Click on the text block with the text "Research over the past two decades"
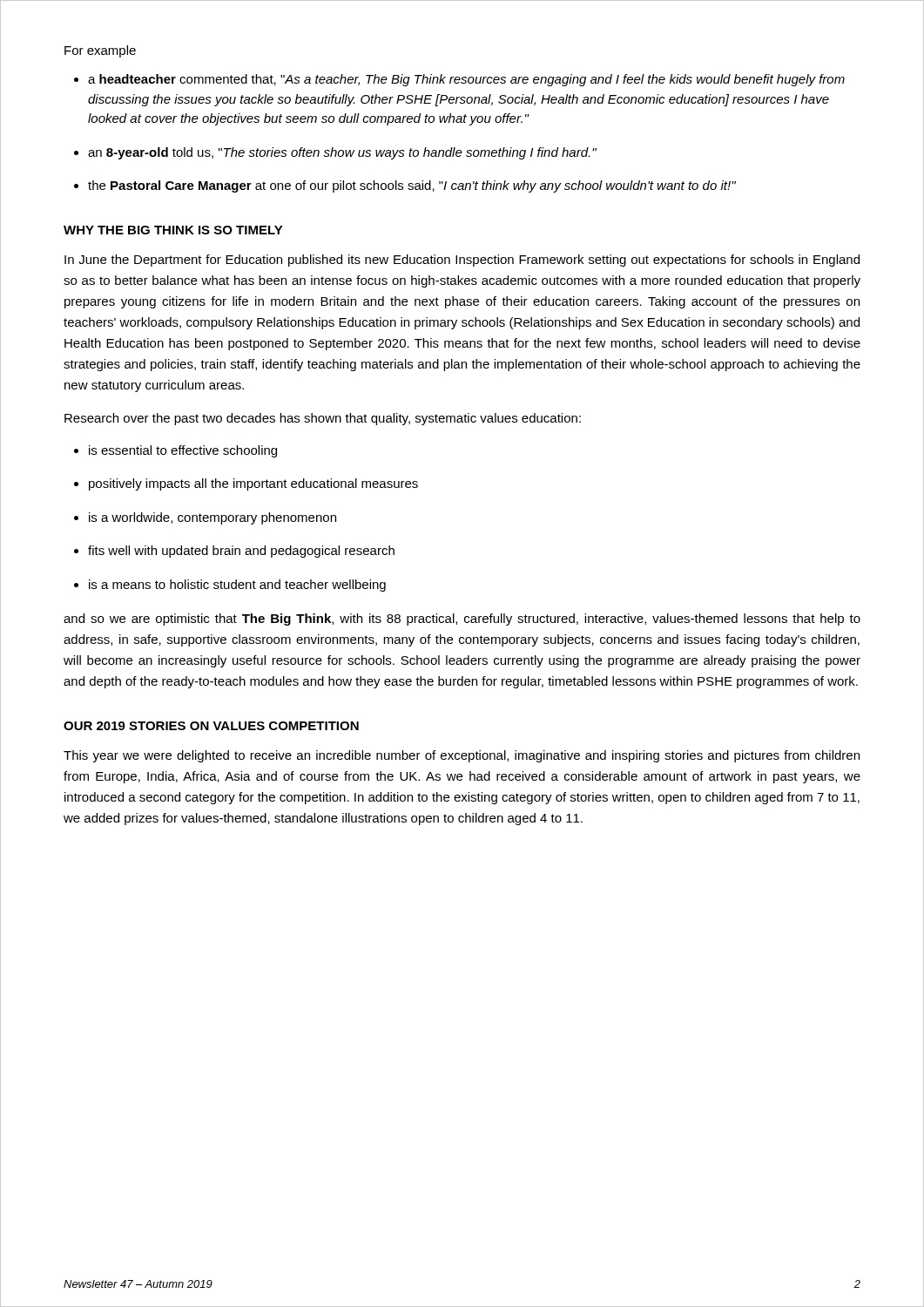924x1307 pixels. (x=462, y=418)
